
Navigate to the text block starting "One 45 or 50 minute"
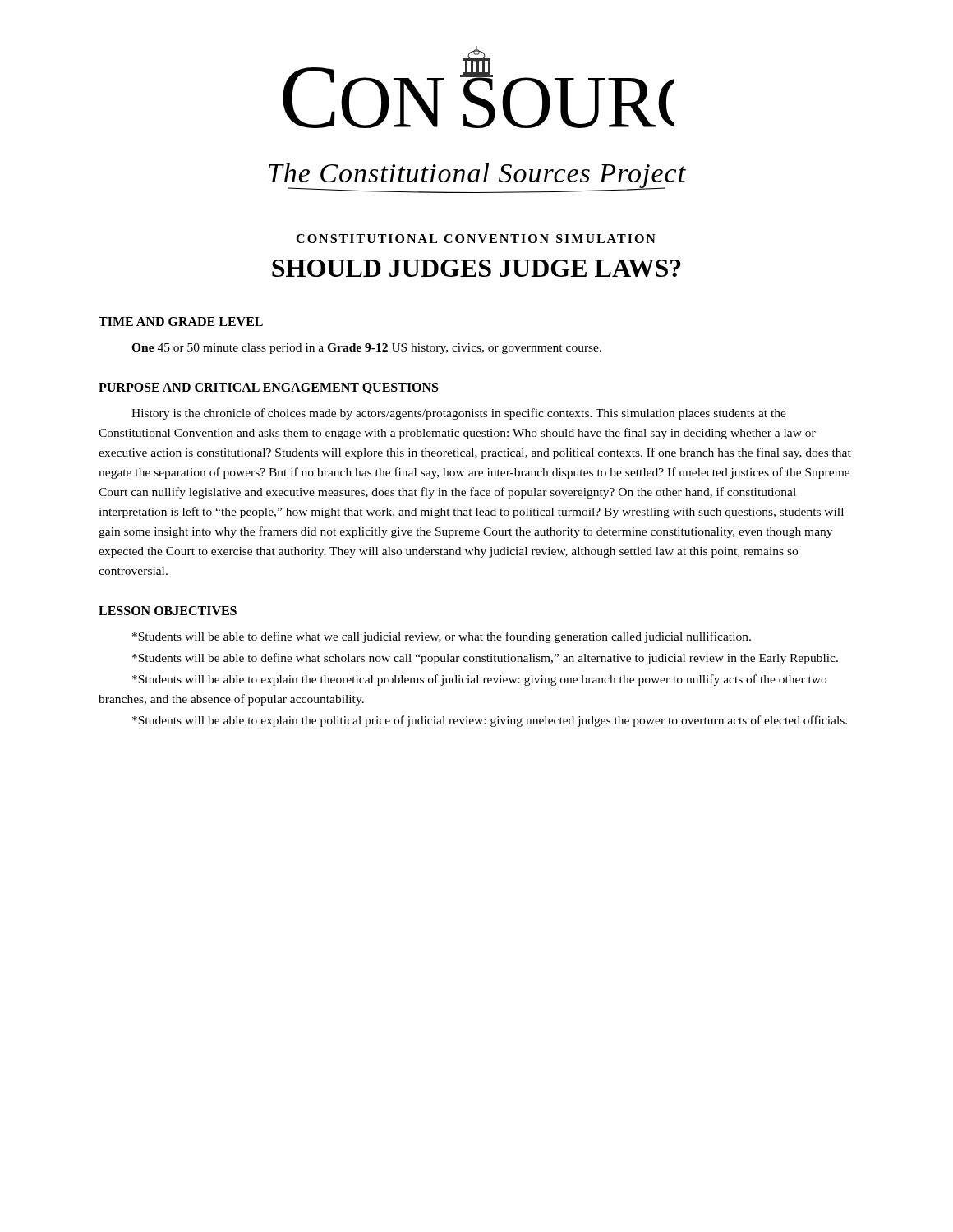click(x=367, y=347)
